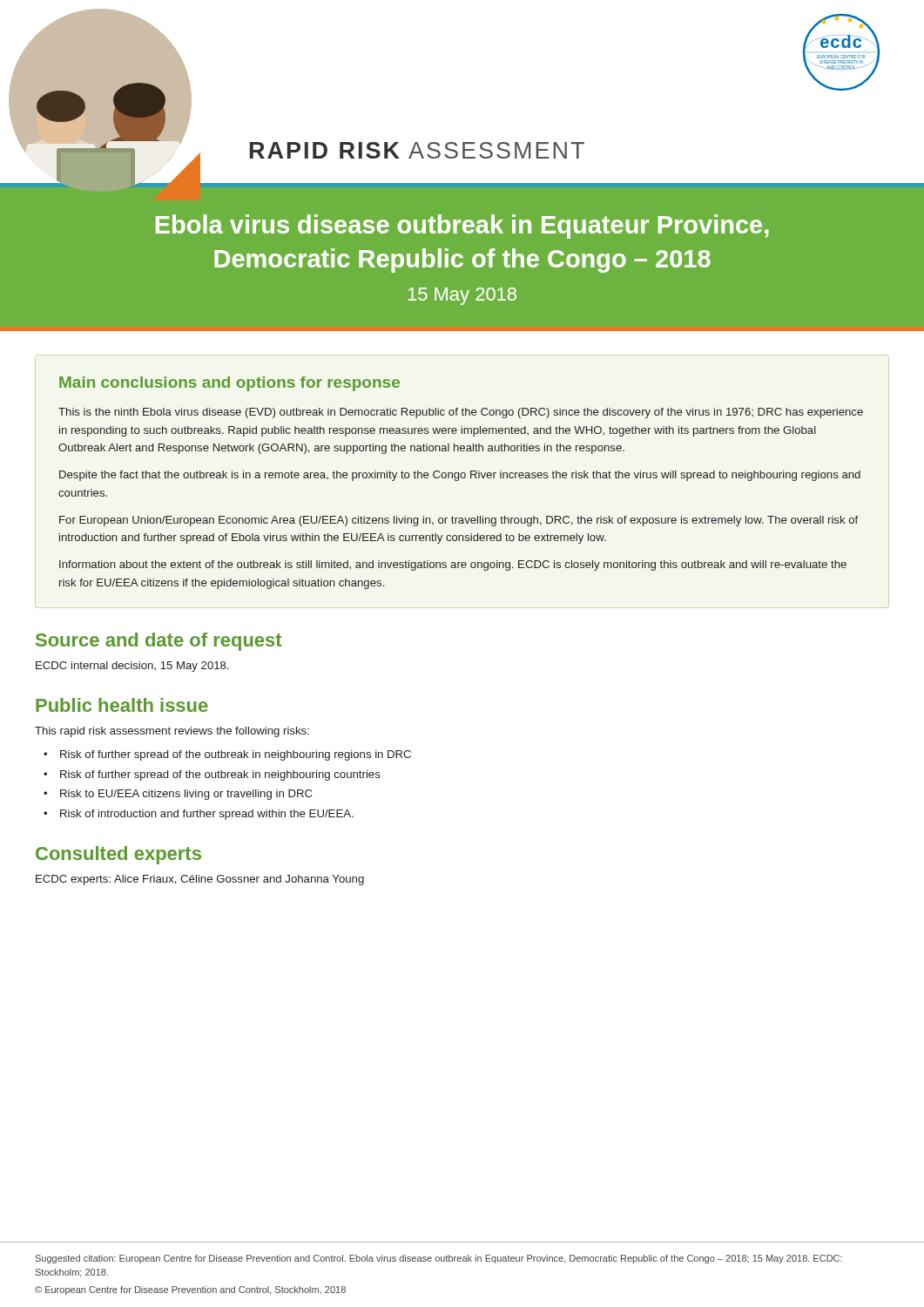Click on the block starting "Ebola virus disease outbreak"
924x1307 pixels.
(462, 242)
